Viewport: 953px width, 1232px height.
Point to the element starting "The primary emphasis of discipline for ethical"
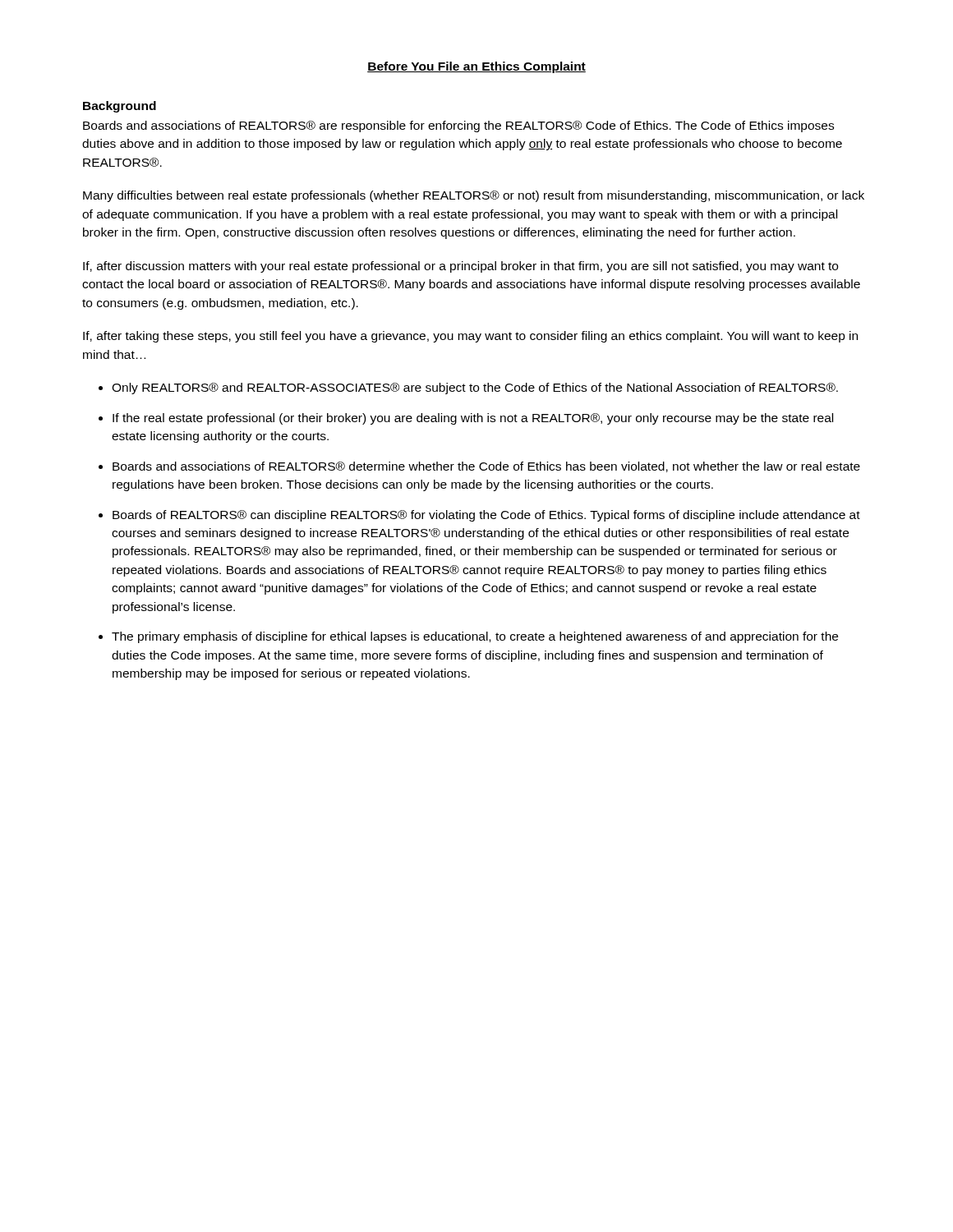(x=475, y=655)
